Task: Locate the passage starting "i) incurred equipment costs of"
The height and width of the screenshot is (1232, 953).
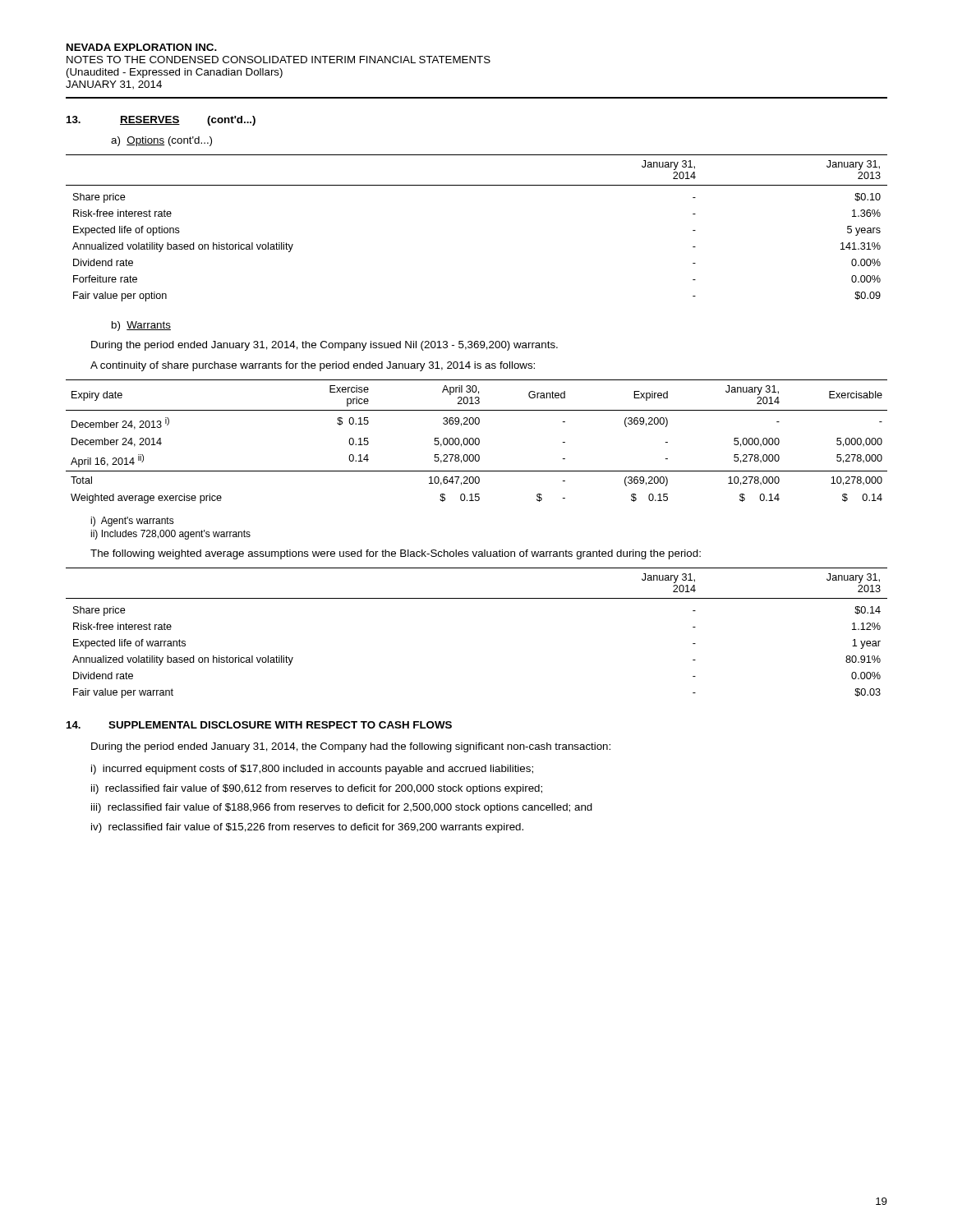Action: coord(312,768)
